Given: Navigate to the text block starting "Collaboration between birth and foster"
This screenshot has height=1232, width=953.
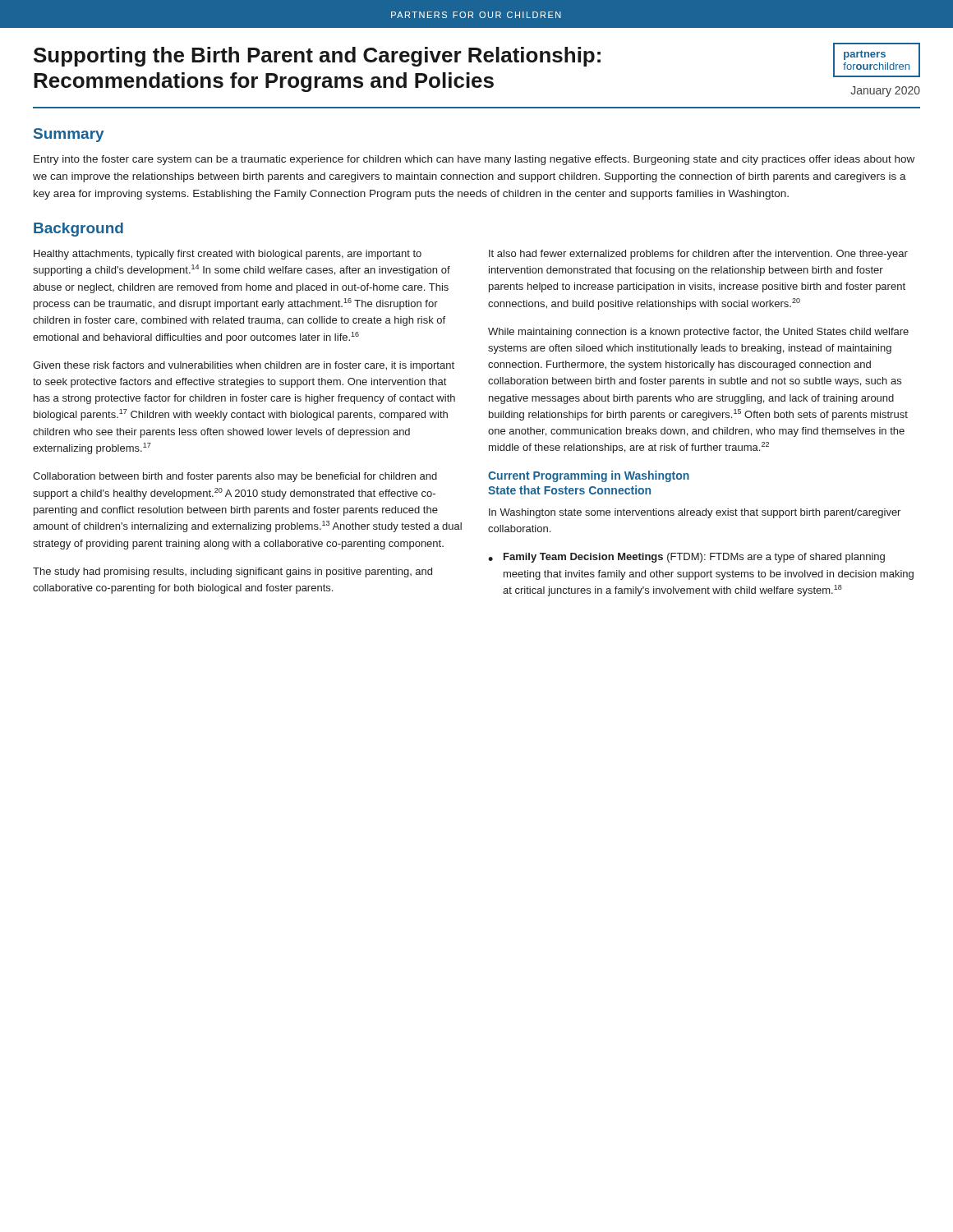Looking at the screenshot, I should [249, 510].
